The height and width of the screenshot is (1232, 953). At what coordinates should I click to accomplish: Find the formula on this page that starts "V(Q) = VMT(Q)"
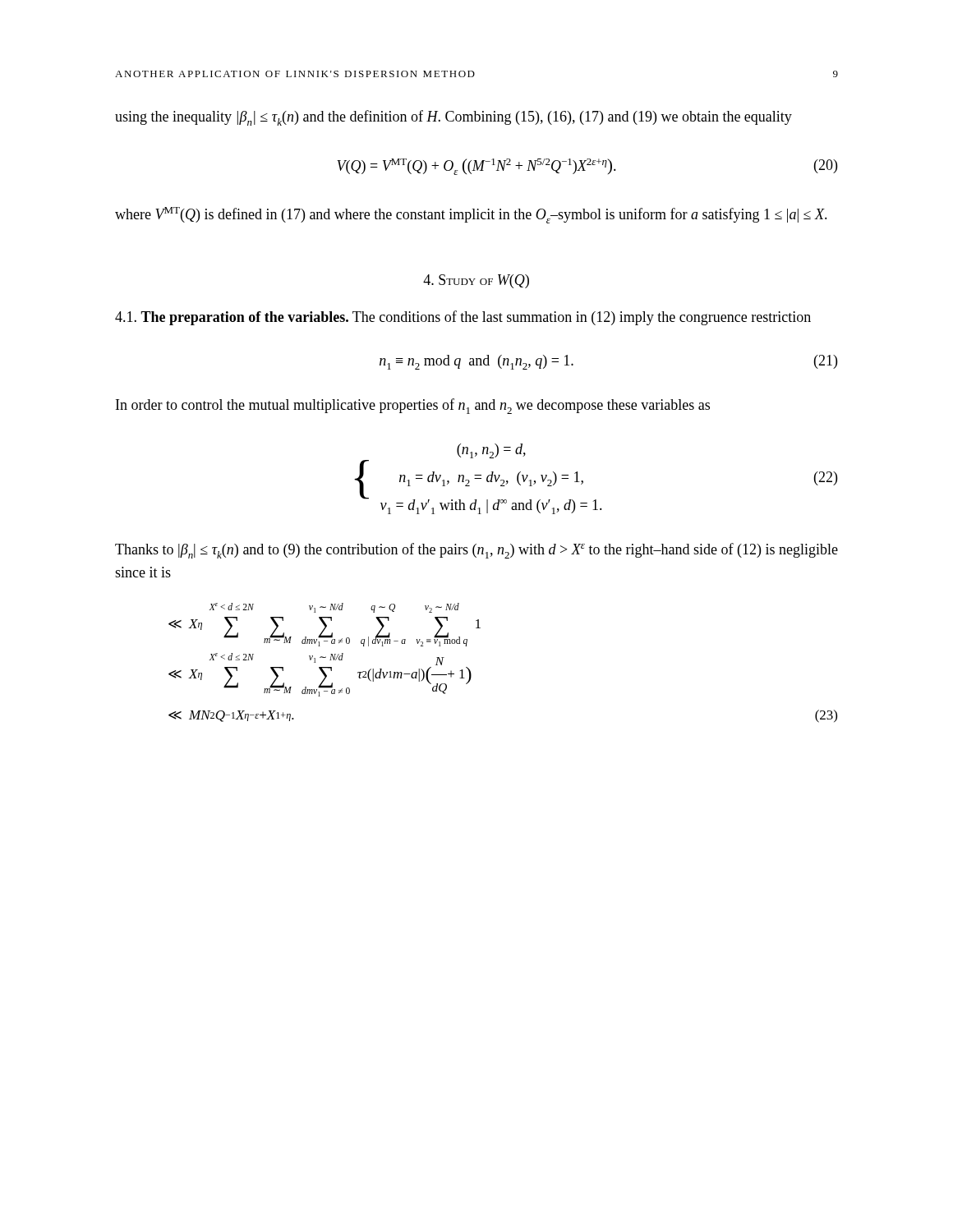tap(587, 166)
